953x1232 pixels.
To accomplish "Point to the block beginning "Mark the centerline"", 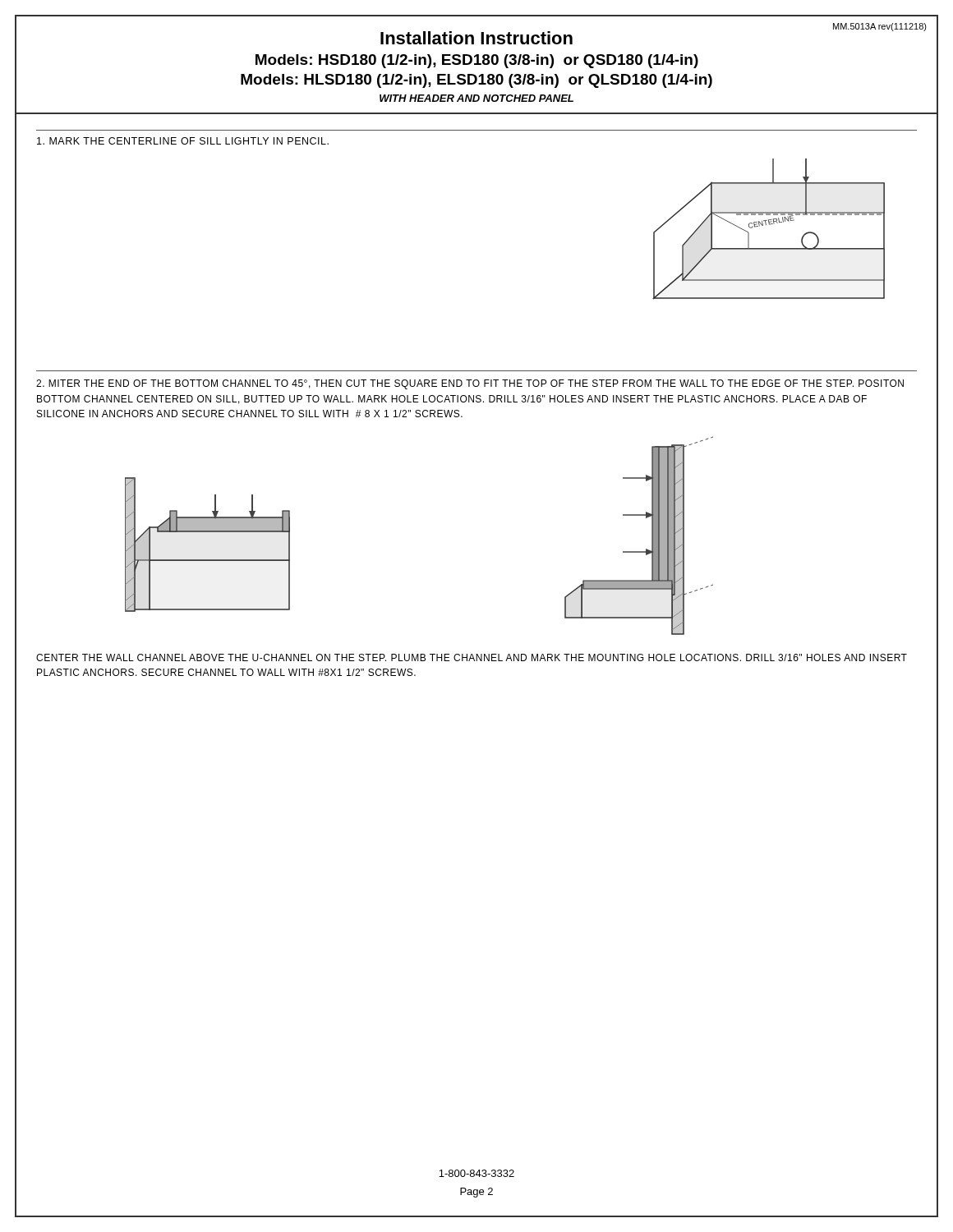I will [183, 141].
